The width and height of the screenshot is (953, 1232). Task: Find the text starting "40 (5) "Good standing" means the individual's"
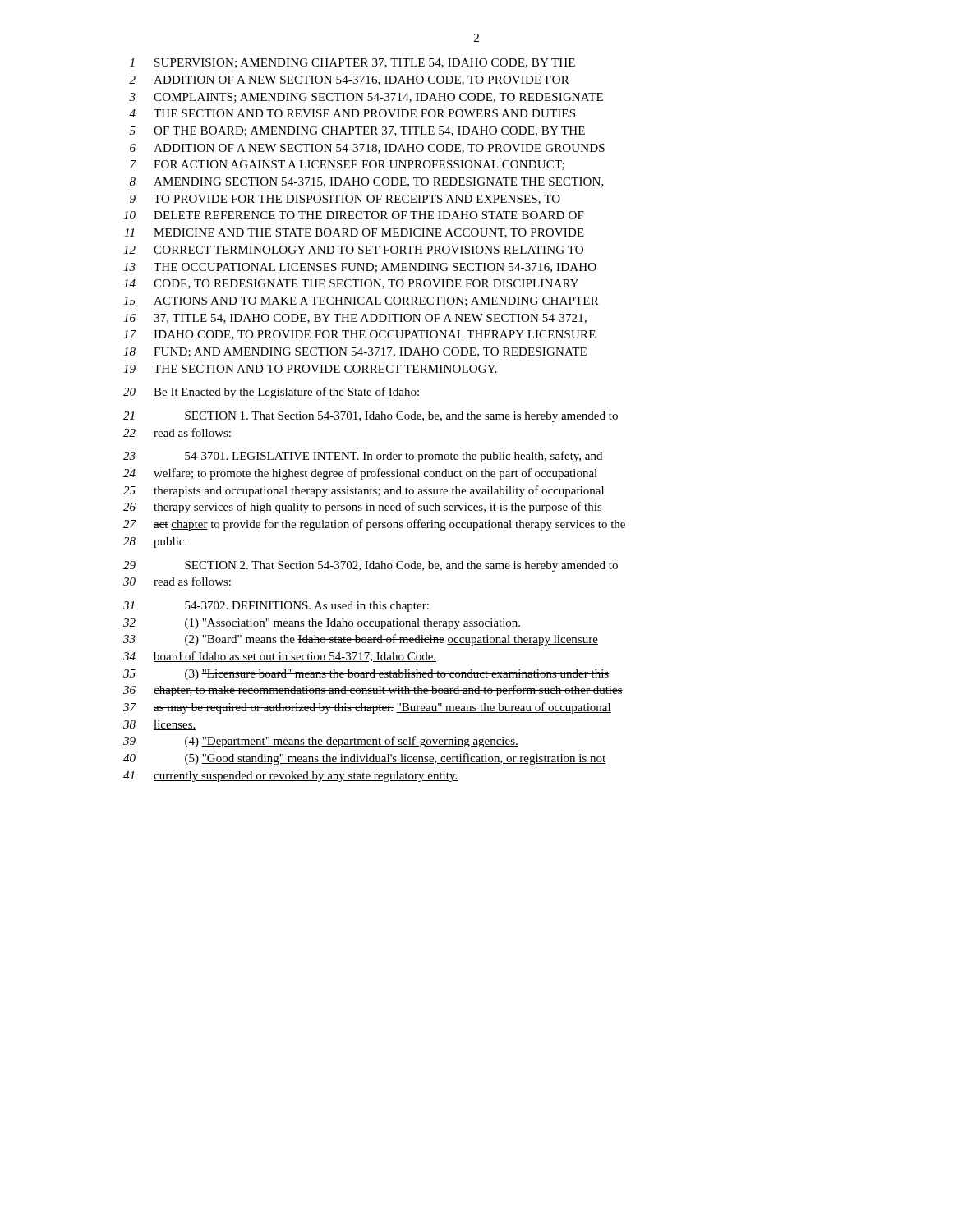(489, 767)
